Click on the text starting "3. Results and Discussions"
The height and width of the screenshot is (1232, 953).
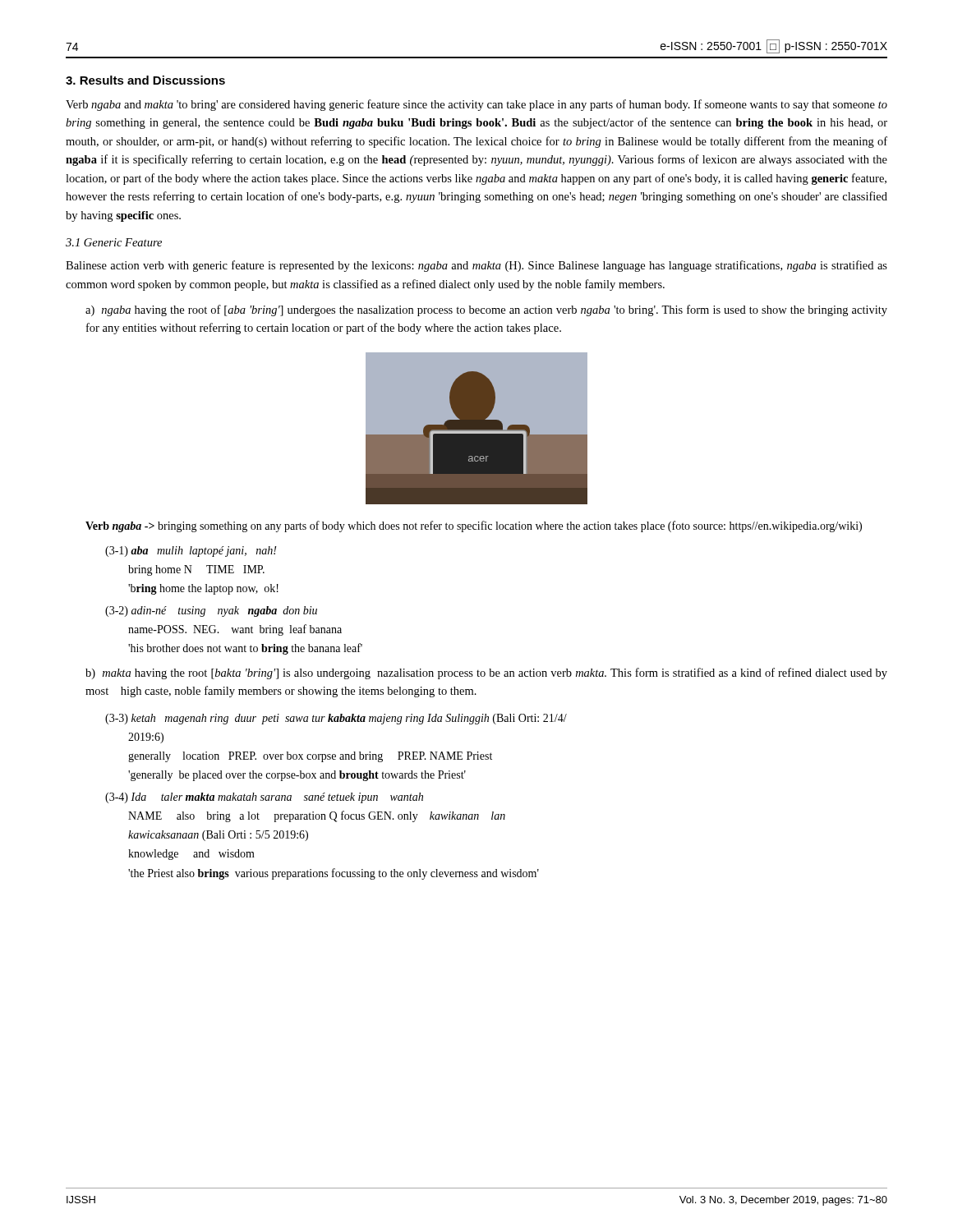(x=146, y=80)
